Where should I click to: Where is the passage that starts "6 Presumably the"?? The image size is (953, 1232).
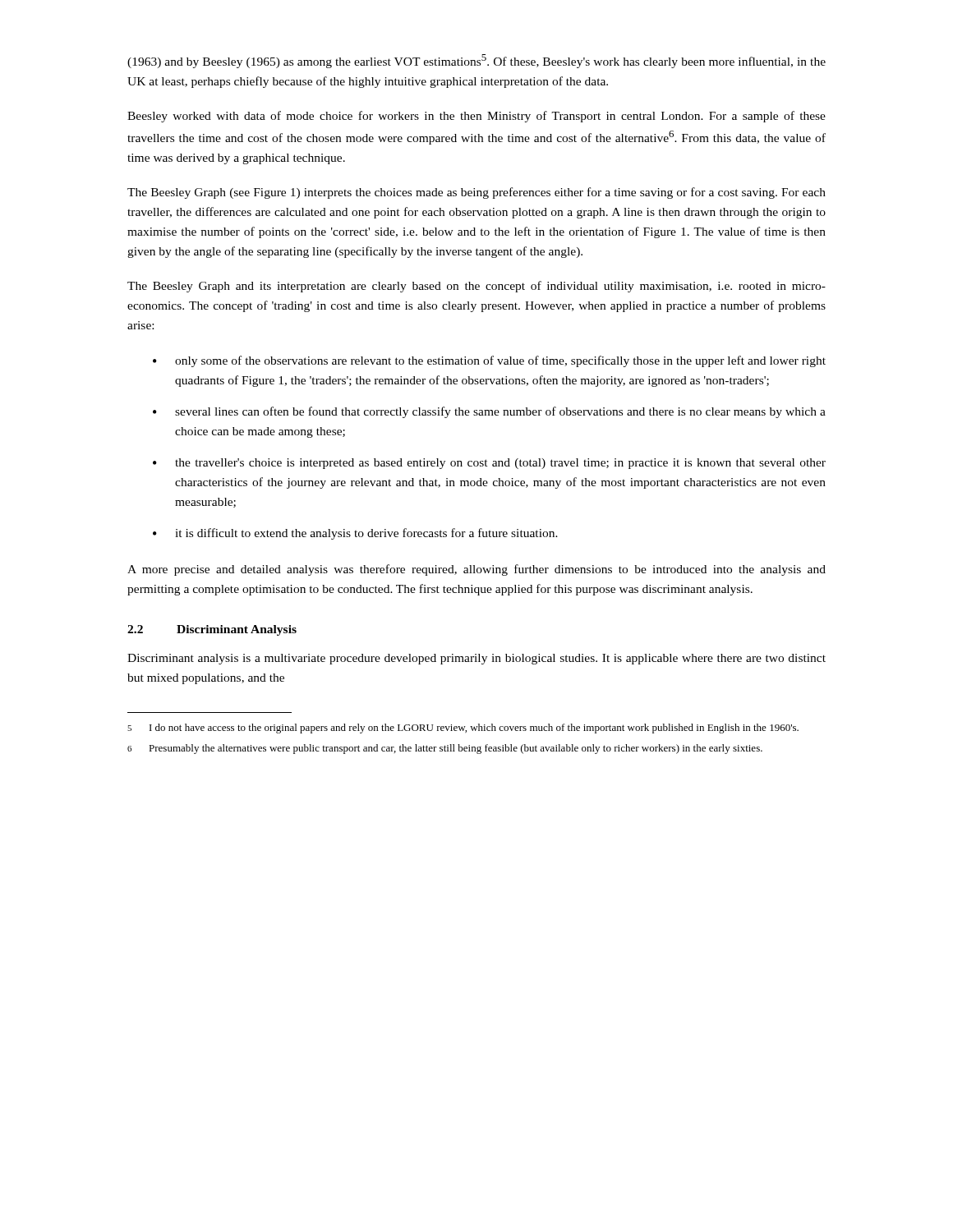[476, 748]
